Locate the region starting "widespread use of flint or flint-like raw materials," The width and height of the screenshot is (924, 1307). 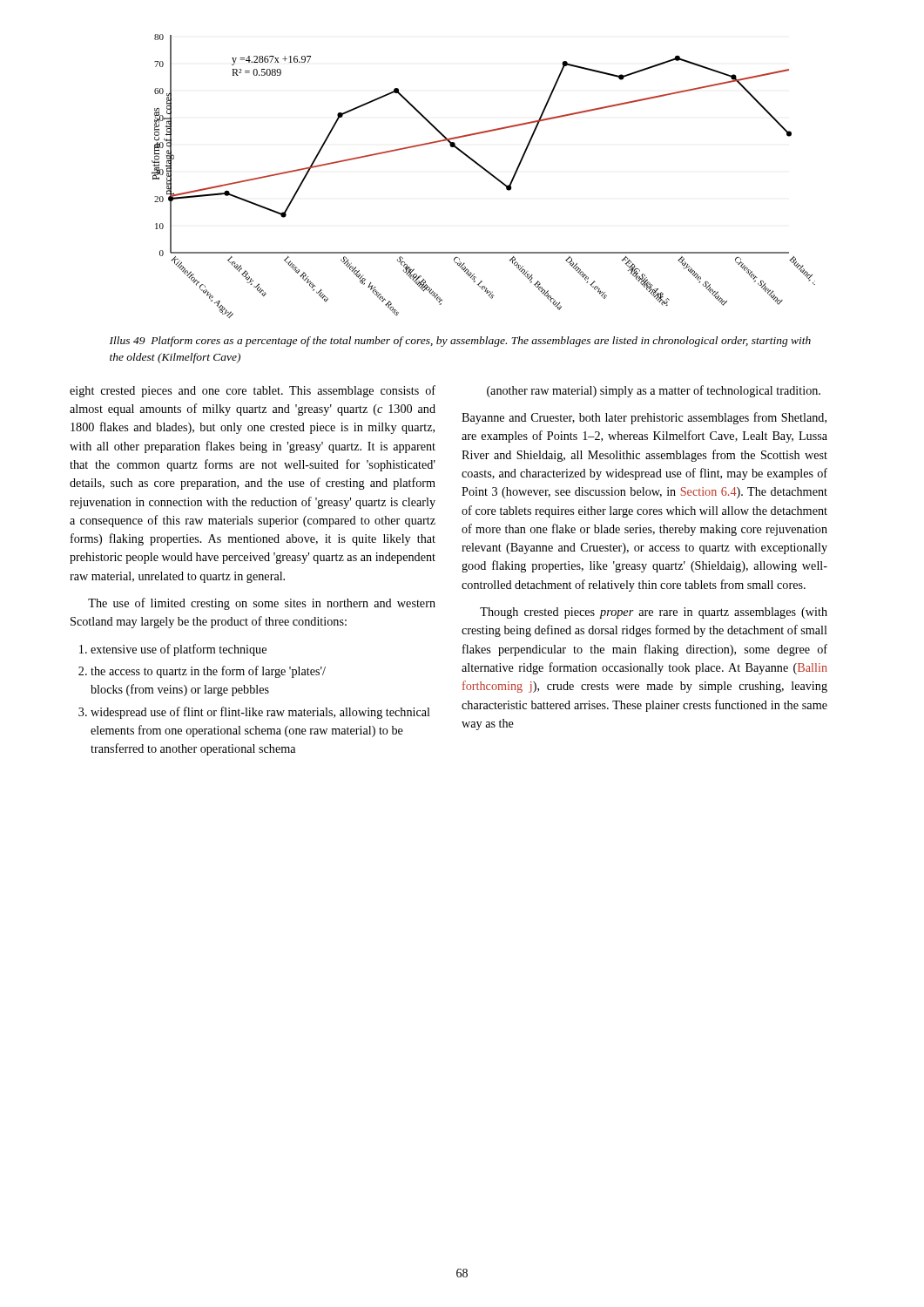point(260,730)
